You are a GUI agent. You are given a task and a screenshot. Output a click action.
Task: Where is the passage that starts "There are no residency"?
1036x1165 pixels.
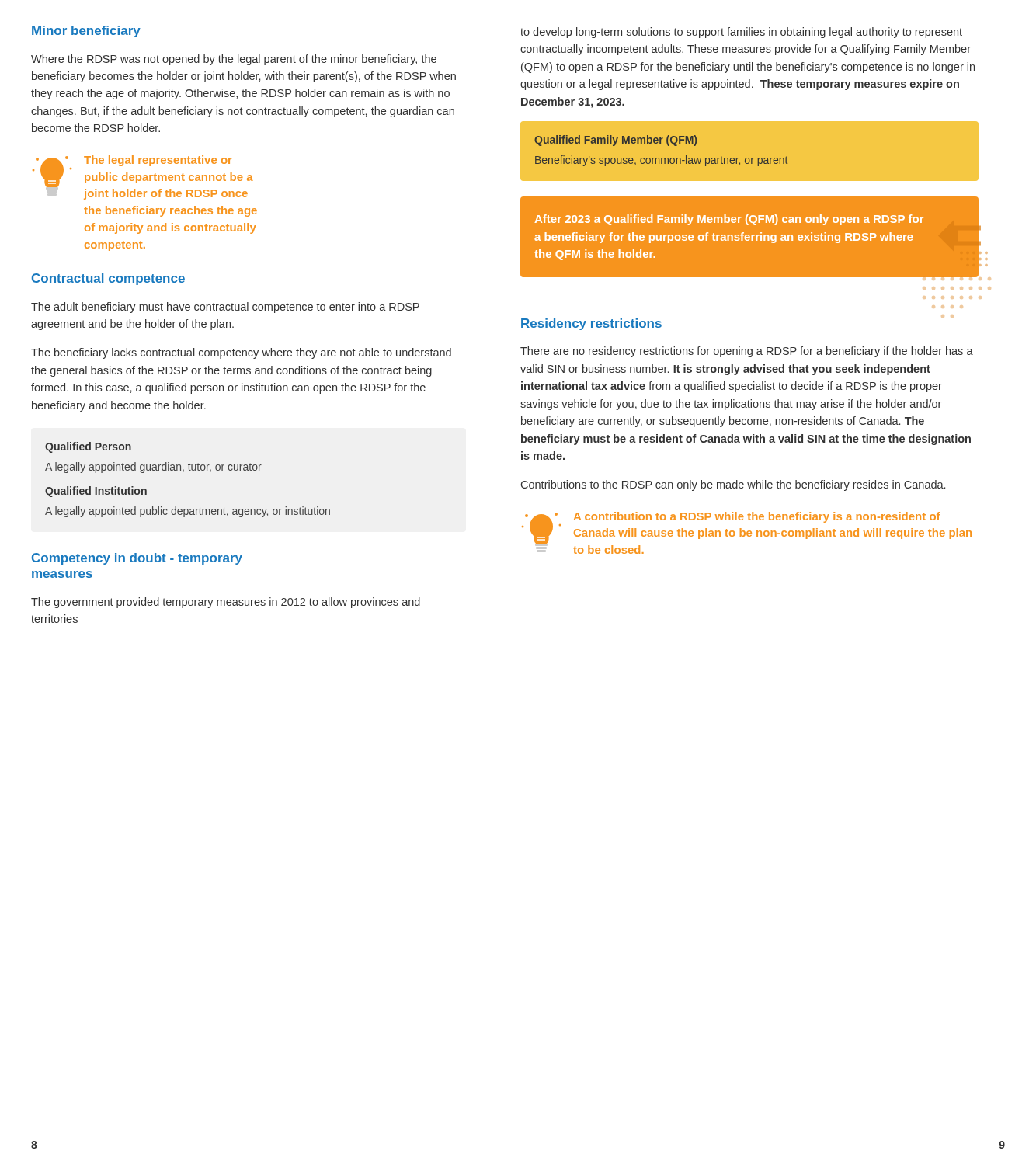[x=749, y=404]
